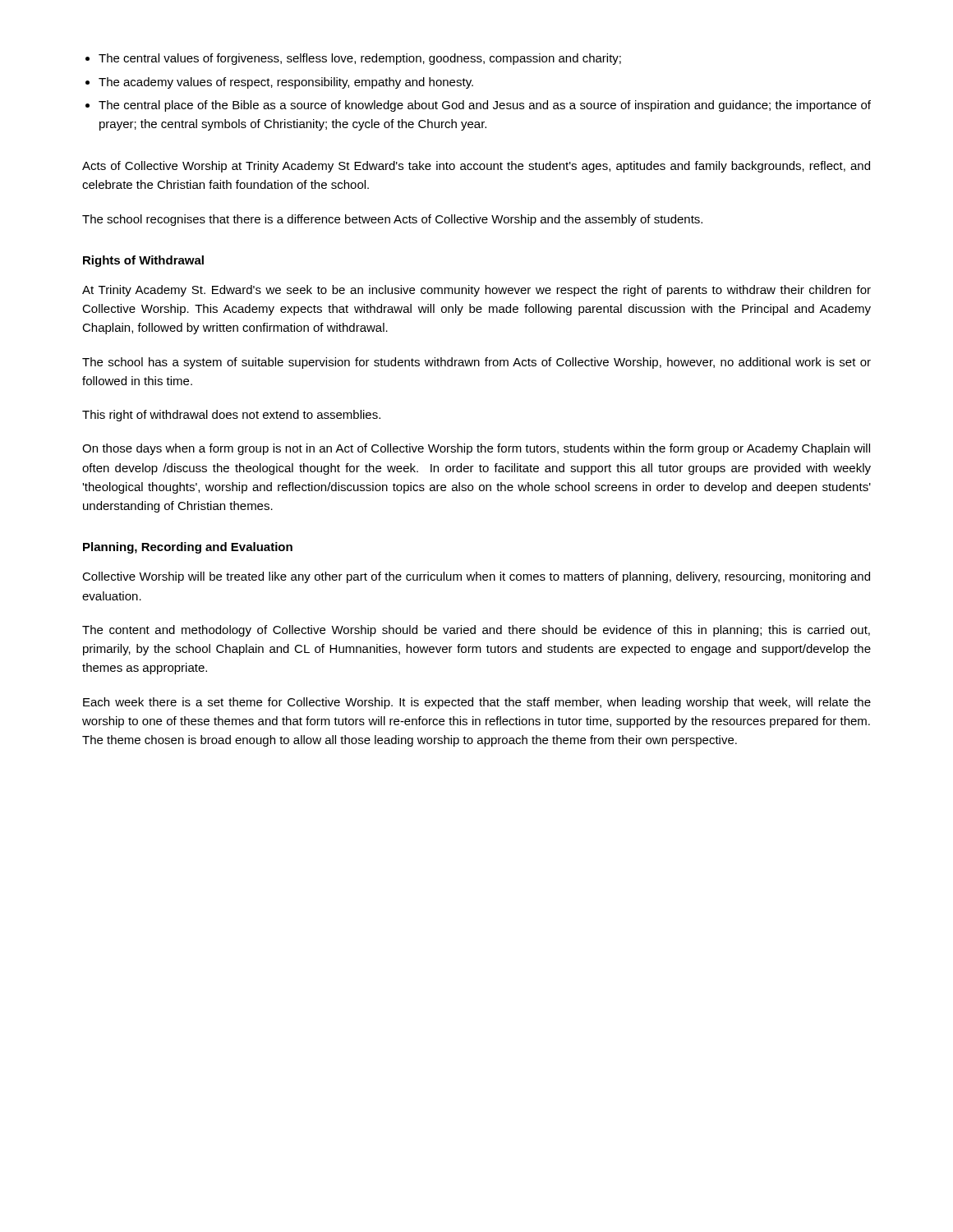Image resolution: width=953 pixels, height=1232 pixels.
Task: Click on the passage starting "Collective Worship will be treated like"
Action: 476,586
